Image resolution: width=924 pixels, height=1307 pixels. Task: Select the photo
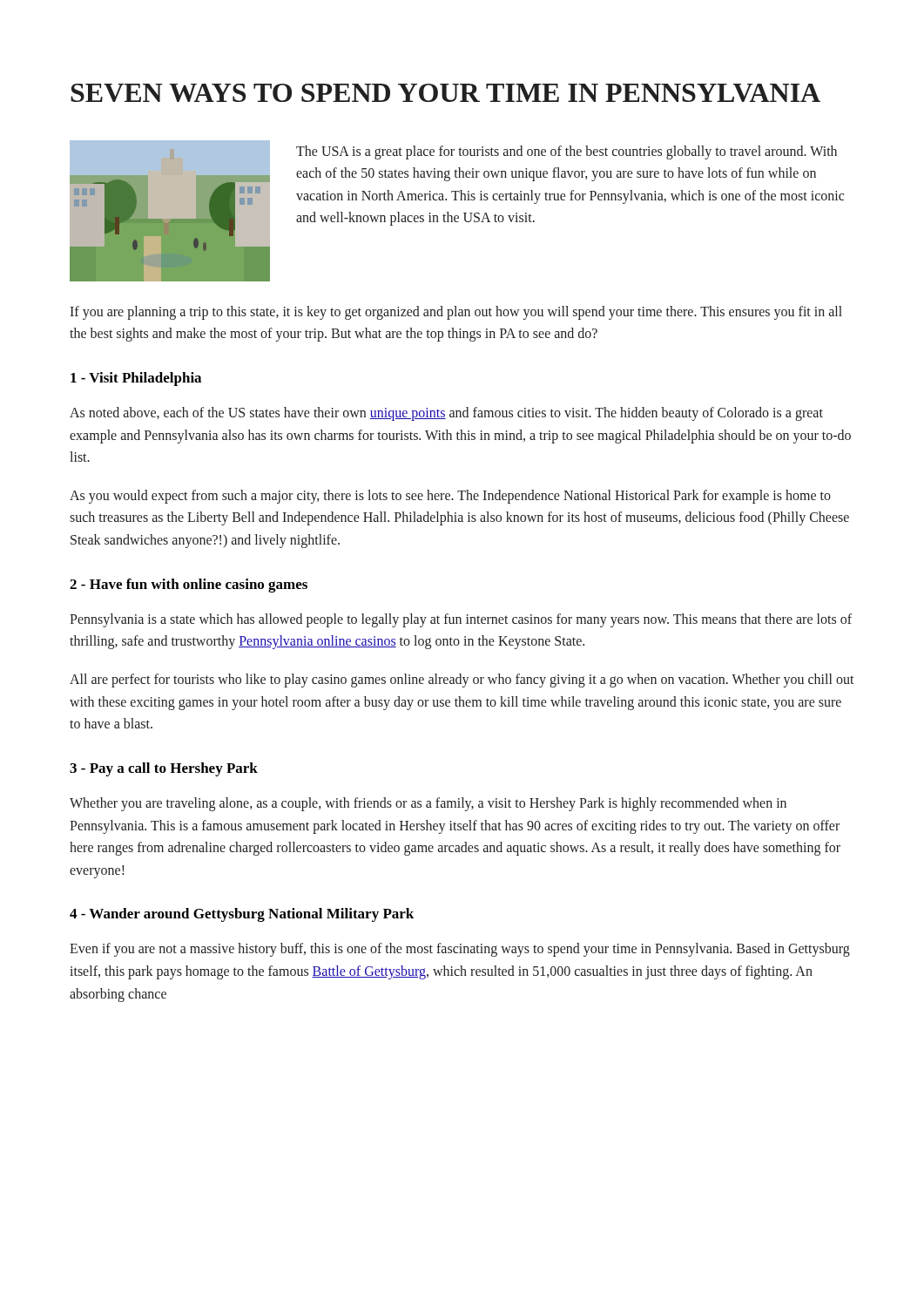(x=170, y=211)
